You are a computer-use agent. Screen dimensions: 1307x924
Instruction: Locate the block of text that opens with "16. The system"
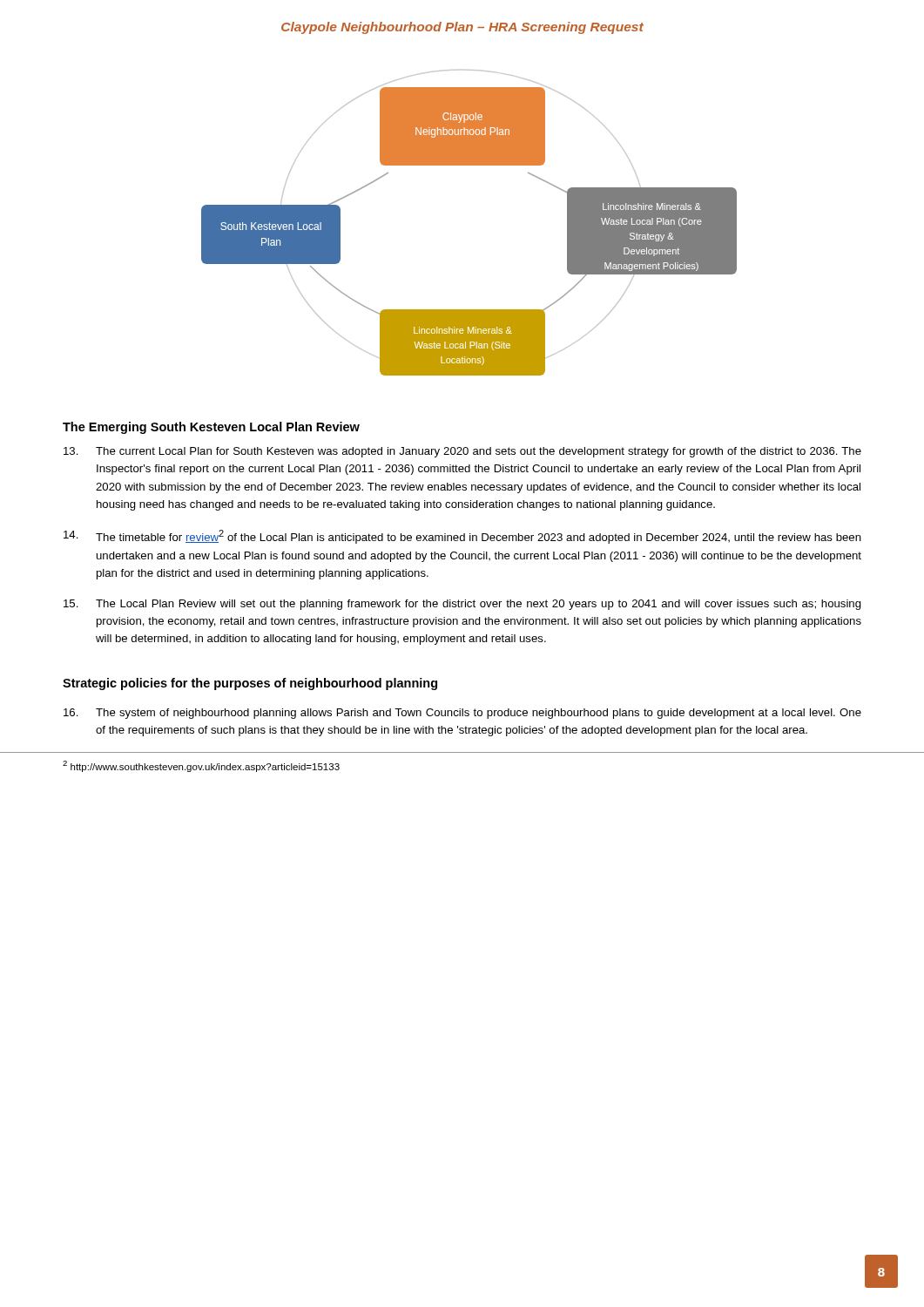pos(462,722)
